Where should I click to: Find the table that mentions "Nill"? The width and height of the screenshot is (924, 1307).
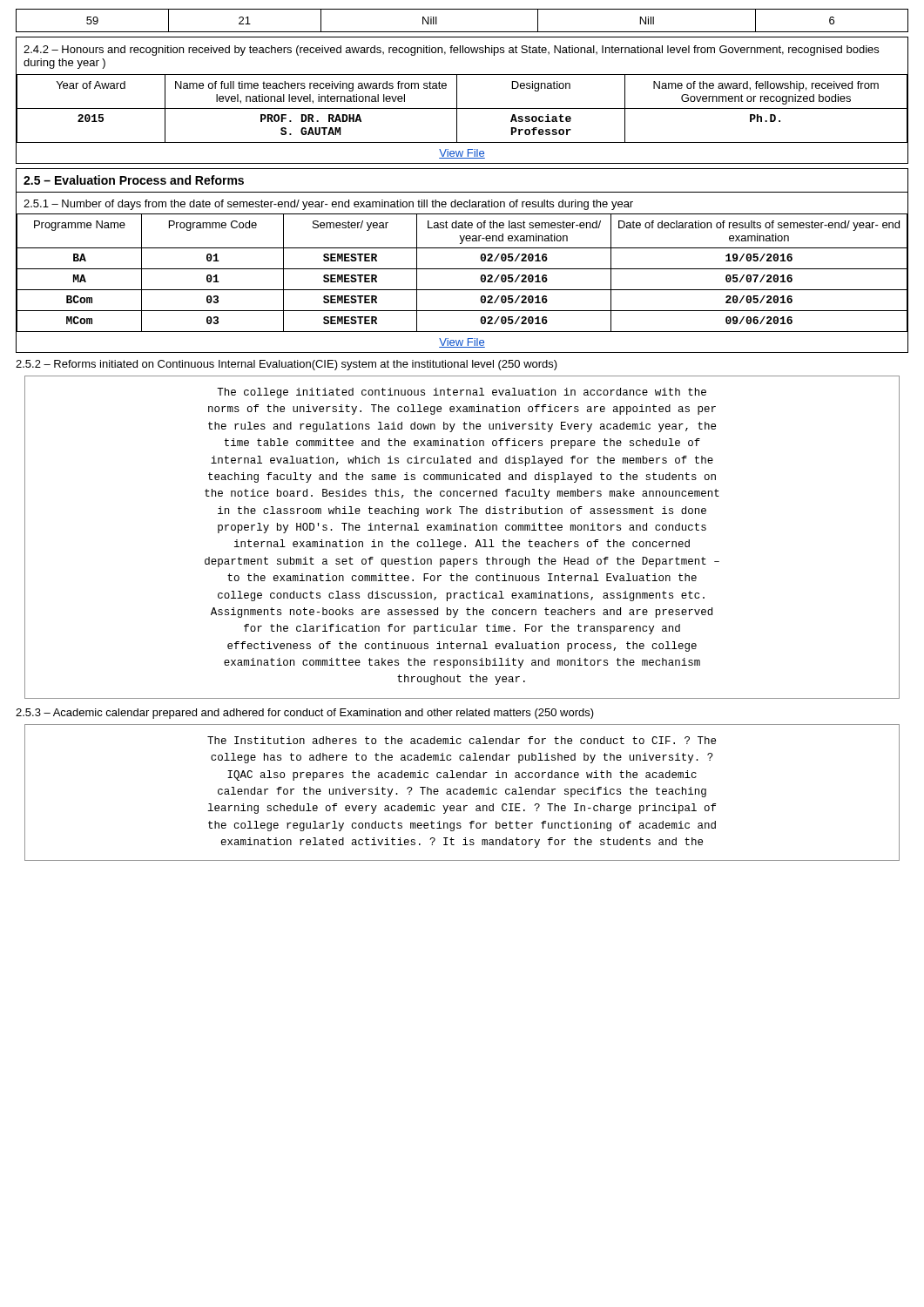462,21
